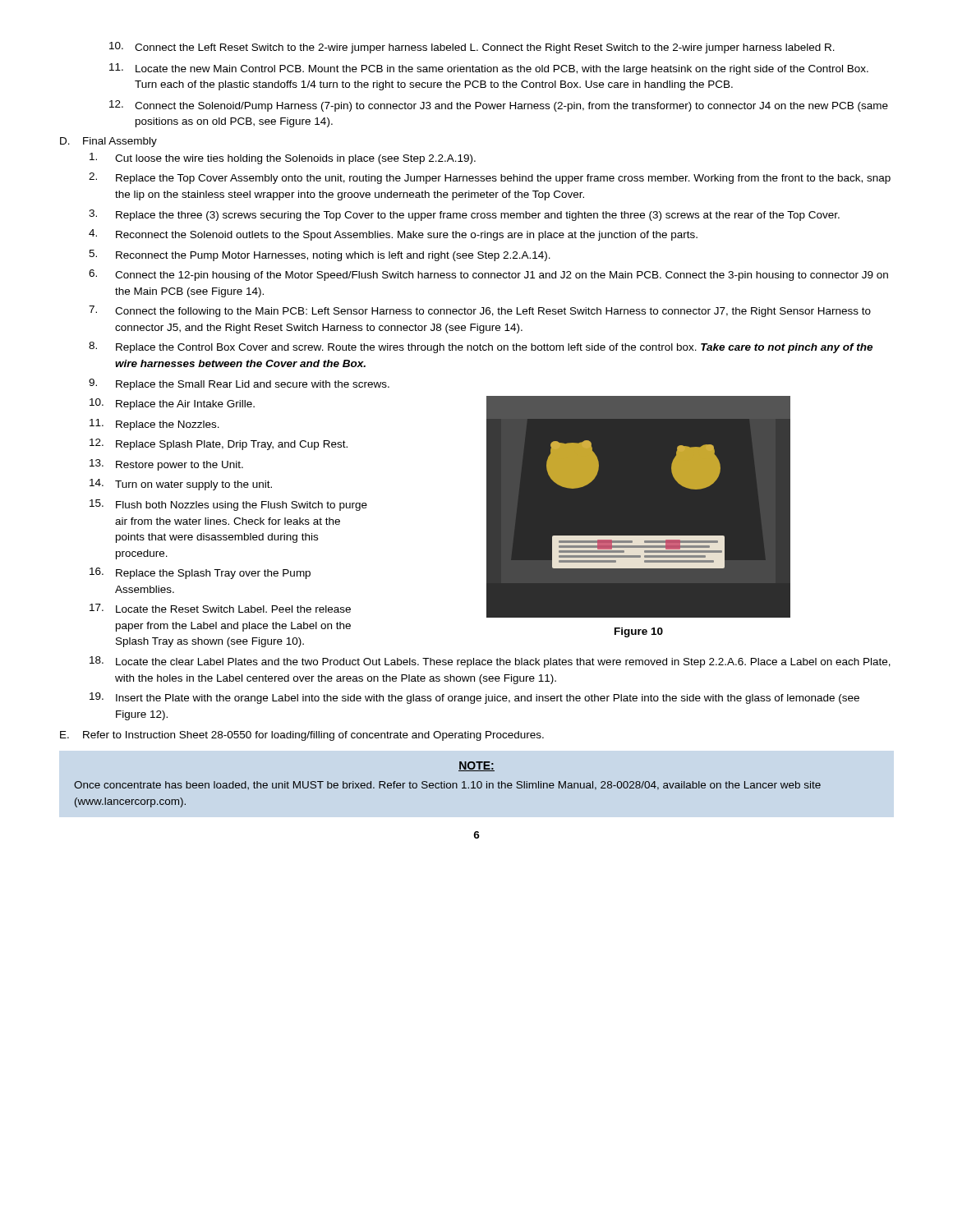Locate the block starting "Once concentrate has been"

[447, 793]
